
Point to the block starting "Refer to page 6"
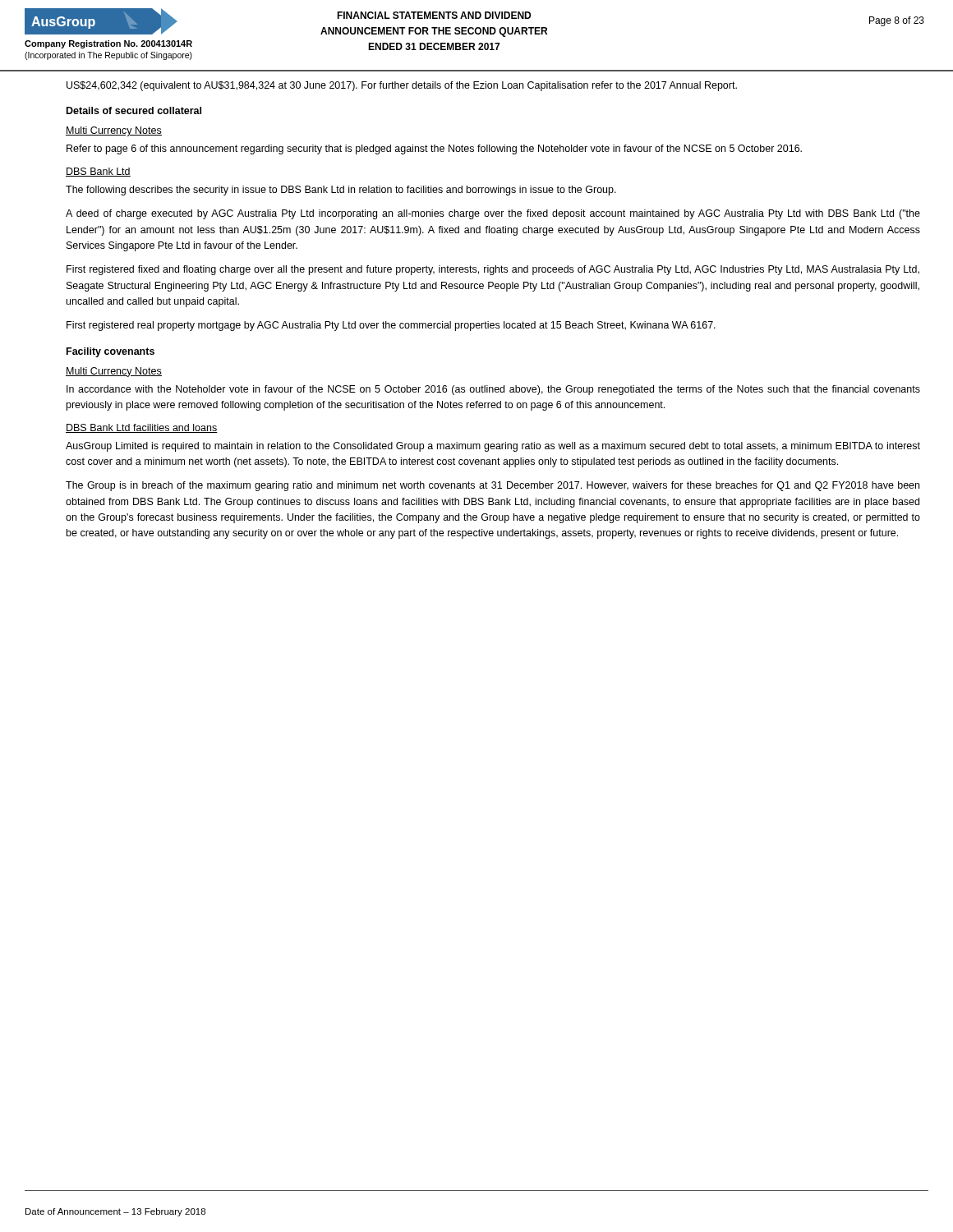(434, 149)
